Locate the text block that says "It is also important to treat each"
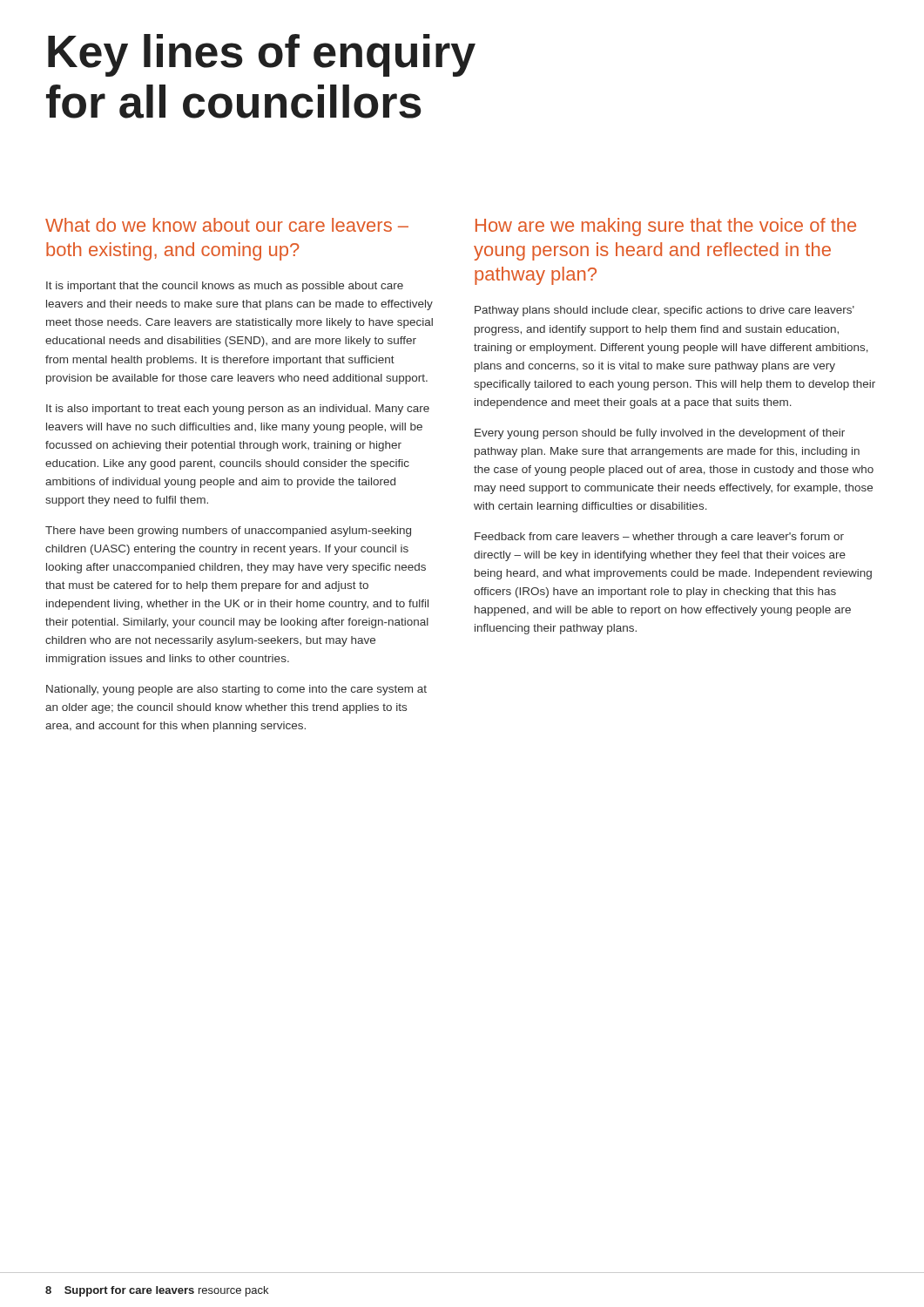This screenshot has height=1307, width=924. [237, 454]
